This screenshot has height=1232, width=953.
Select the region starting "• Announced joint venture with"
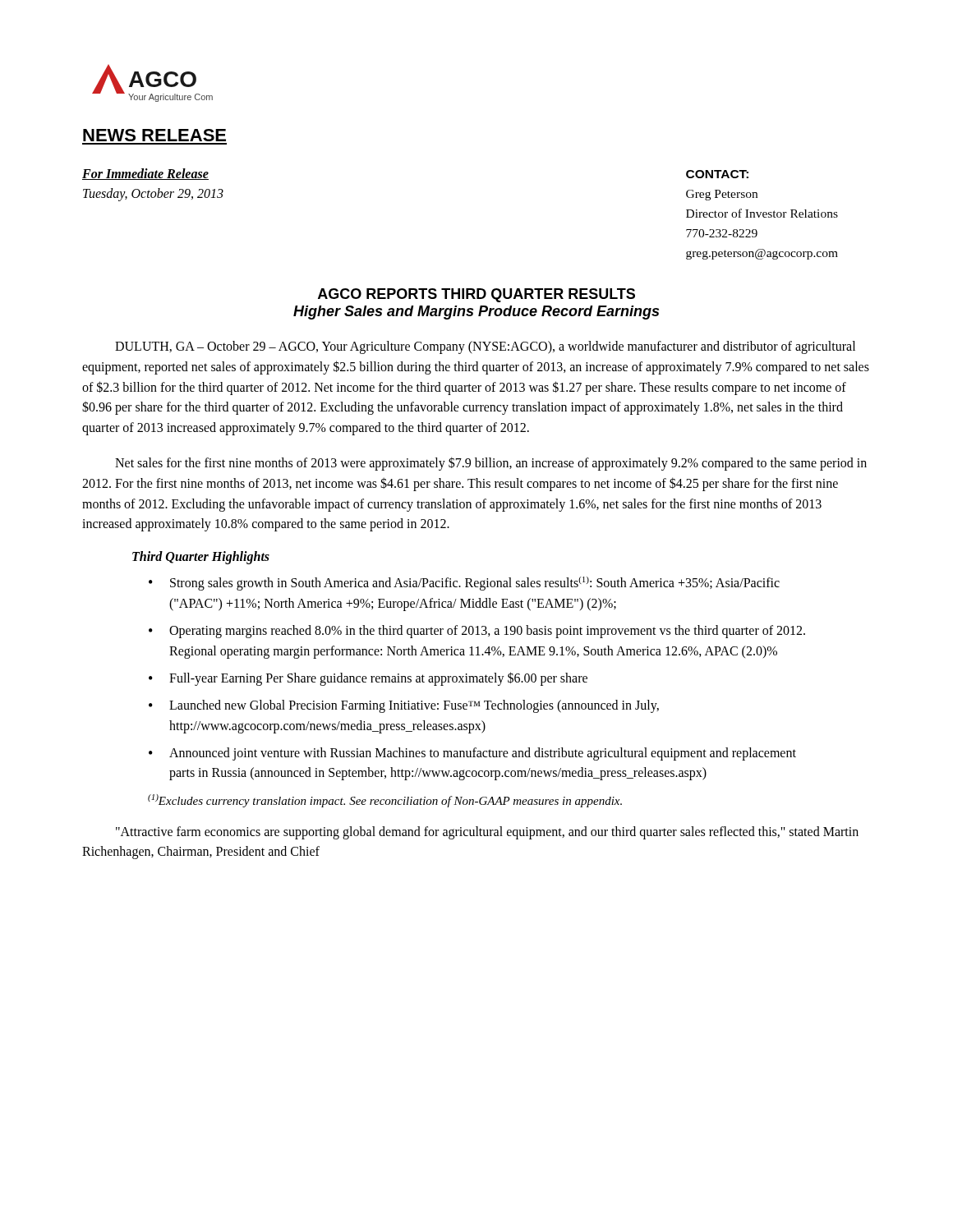[x=485, y=763]
